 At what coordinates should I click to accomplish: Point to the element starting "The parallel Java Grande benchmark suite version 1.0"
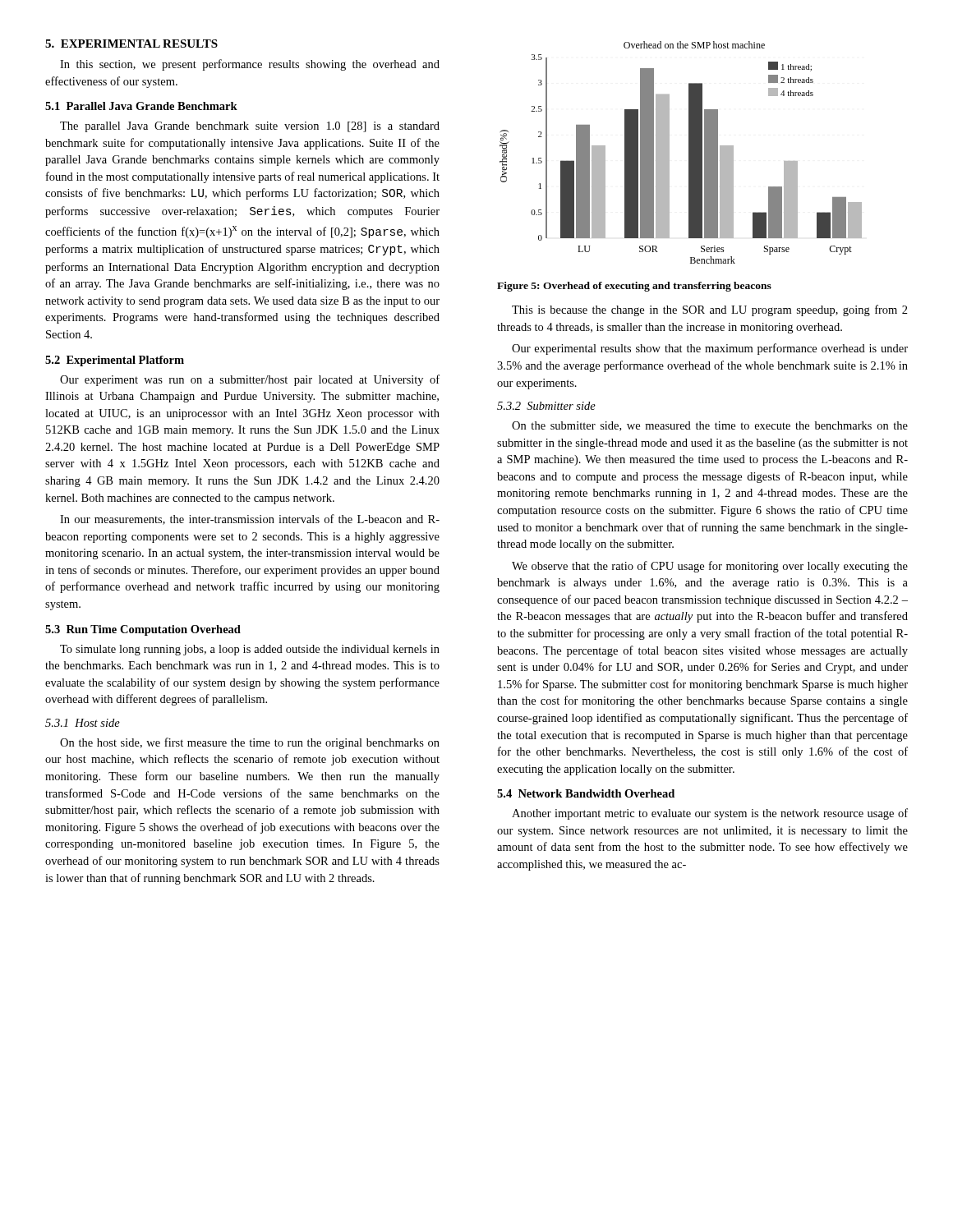[242, 230]
